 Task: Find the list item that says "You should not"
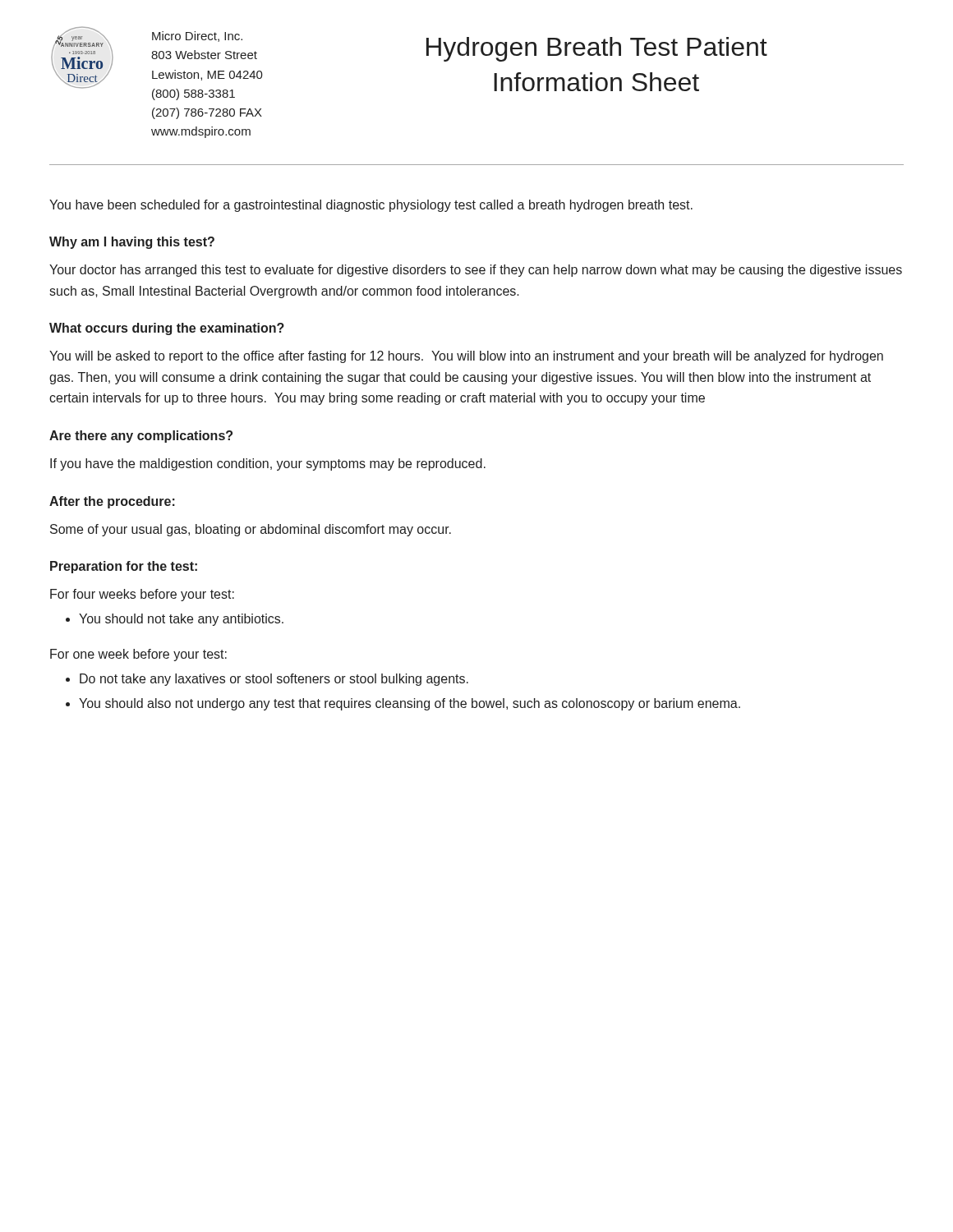[x=182, y=619]
